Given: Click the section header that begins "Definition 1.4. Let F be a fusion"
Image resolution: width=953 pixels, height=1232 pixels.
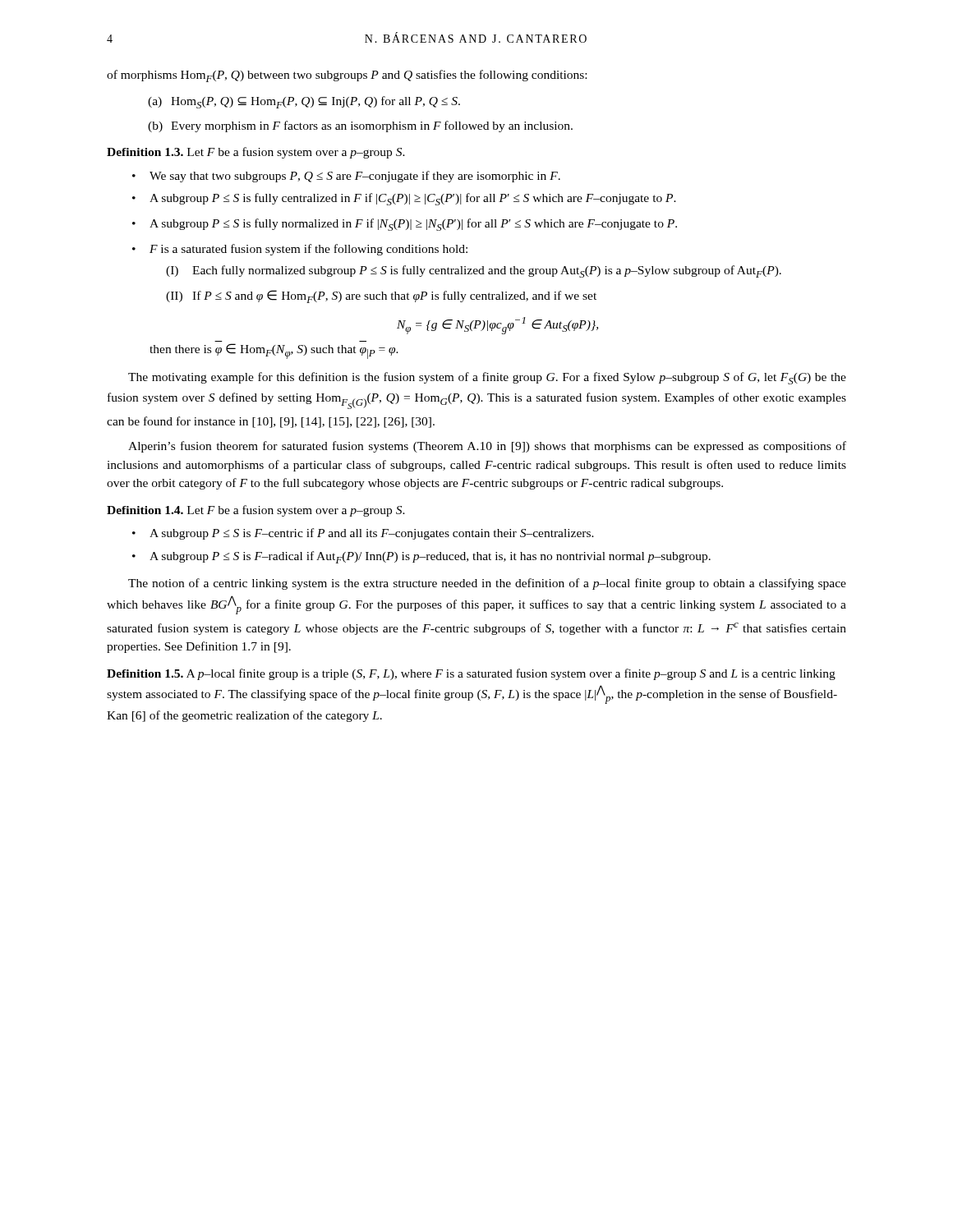Looking at the screenshot, I should (x=256, y=509).
